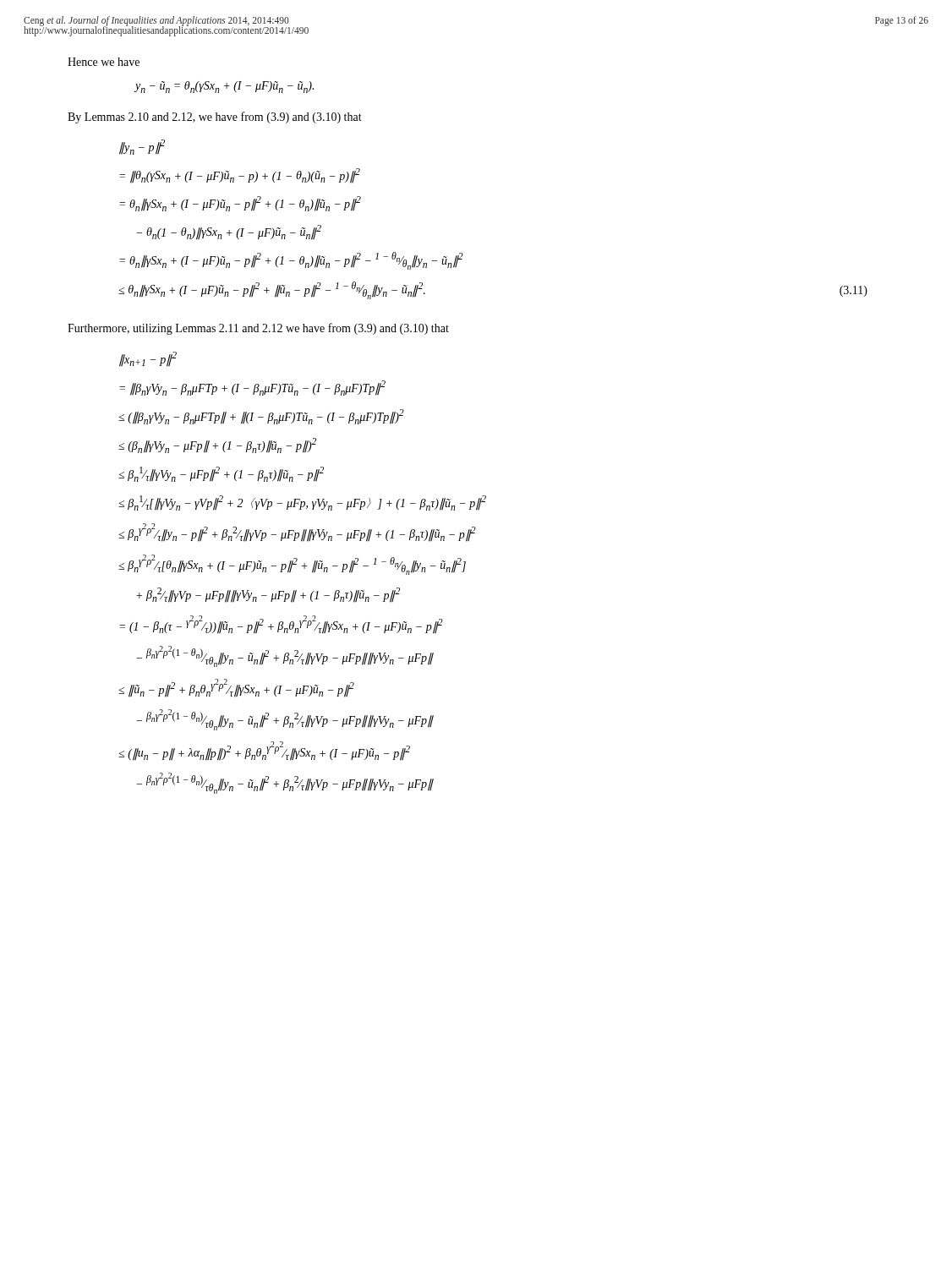Find the text block containing "By Lemmas 2.10 and 2.12,"
Image resolution: width=952 pixels, height=1268 pixels.
coord(215,117)
